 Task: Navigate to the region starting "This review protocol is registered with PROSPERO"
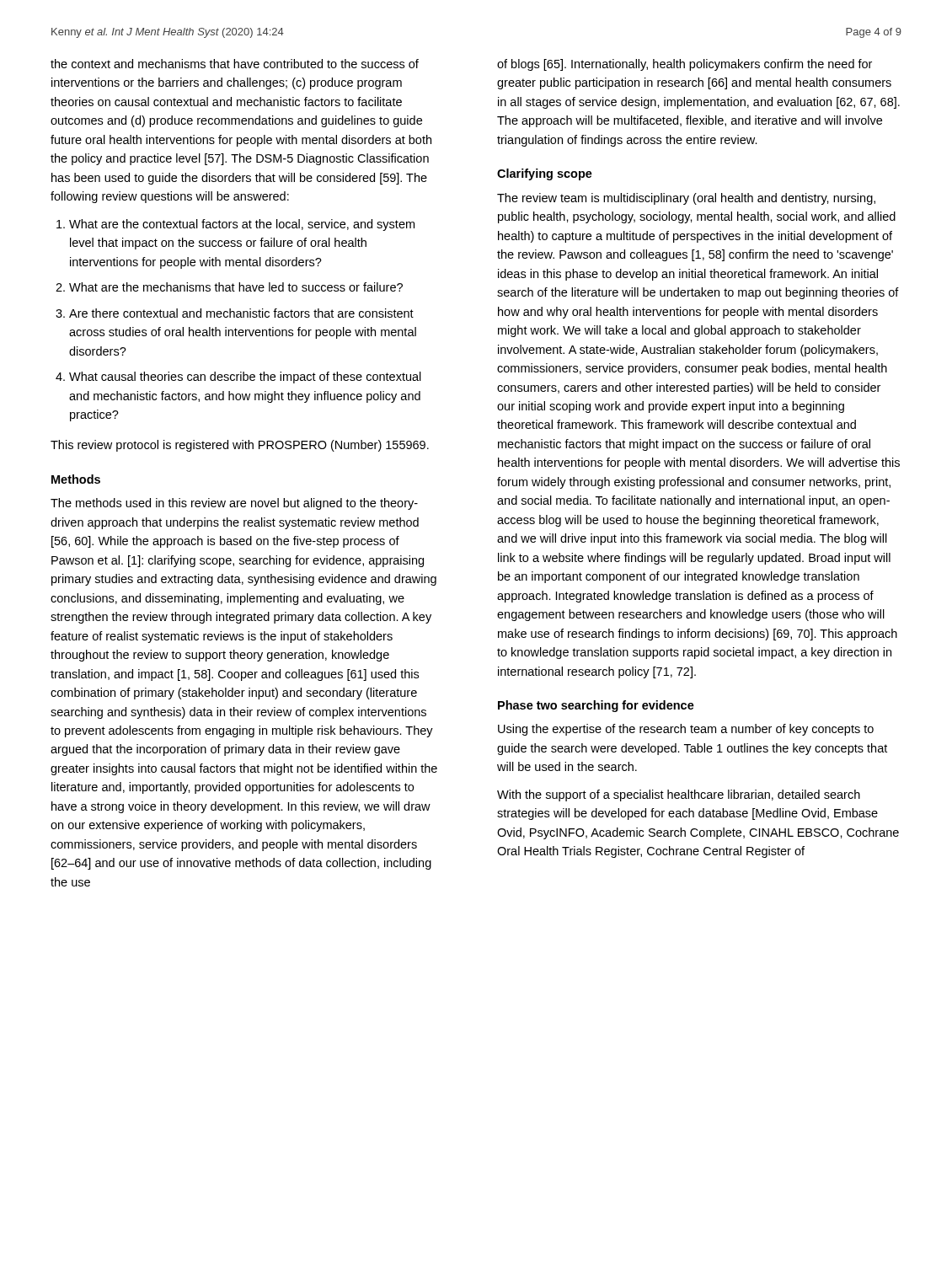(x=244, y=445)
